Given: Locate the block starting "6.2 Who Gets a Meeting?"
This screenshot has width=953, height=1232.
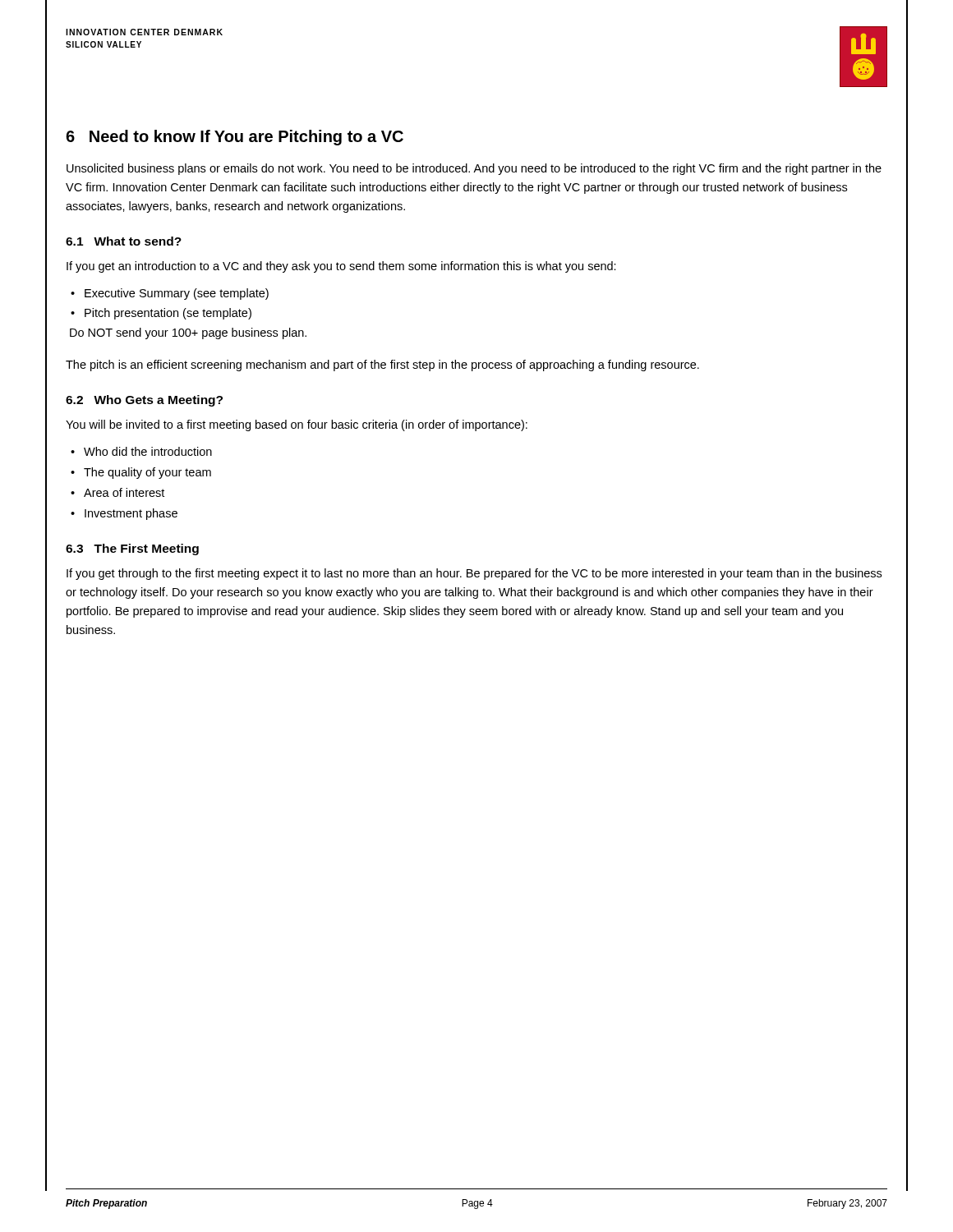Looking at the screenshot, I should point(145,400).
